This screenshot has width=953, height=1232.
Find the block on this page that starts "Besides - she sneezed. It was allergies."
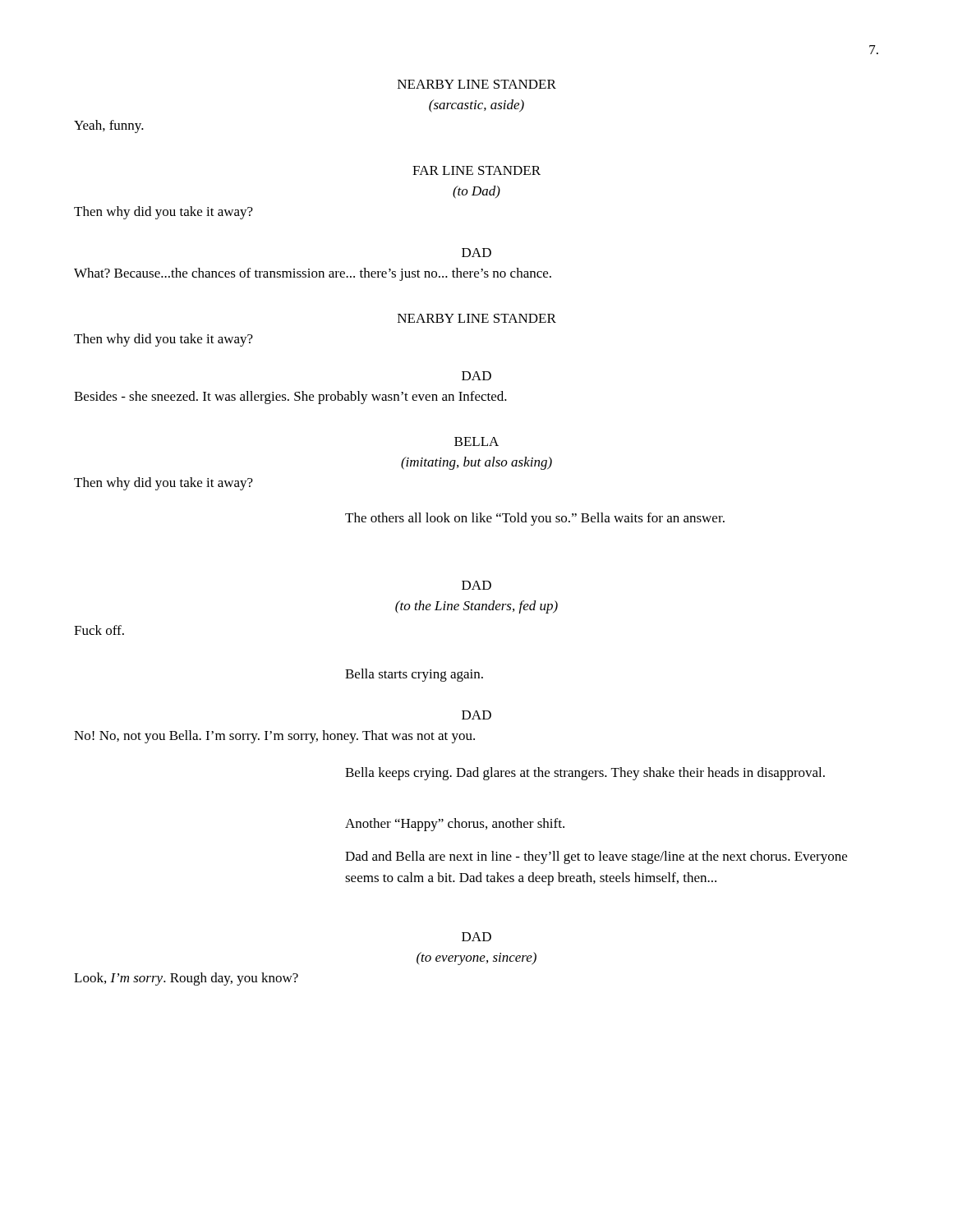point(291,396)
